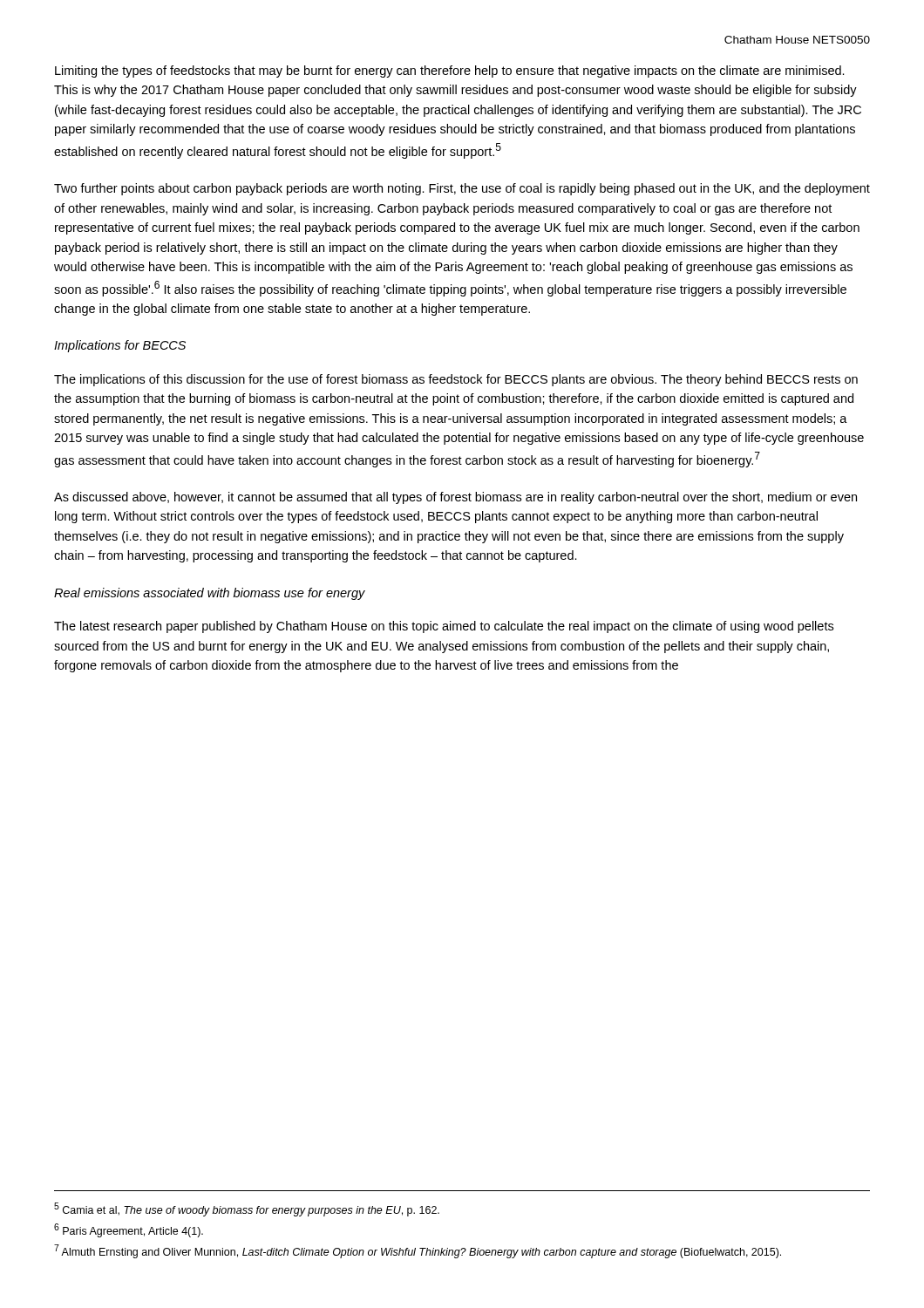
Task: Click on the section header that says "Real emissions associated with biomass use for energy"
Action: pos(209,593)
